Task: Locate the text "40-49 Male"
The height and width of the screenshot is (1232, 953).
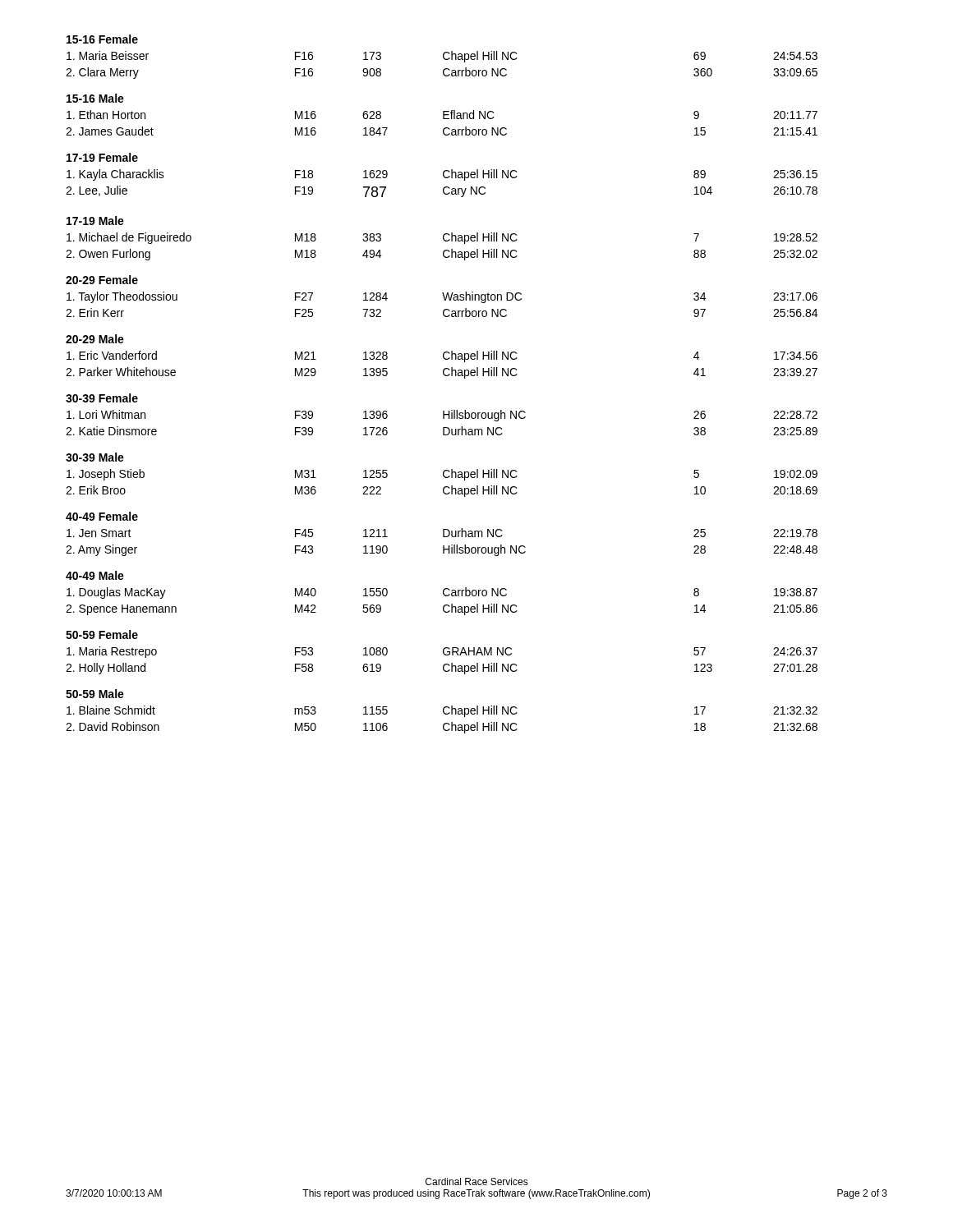Action: pyautogui.click(x=95, y=576)
